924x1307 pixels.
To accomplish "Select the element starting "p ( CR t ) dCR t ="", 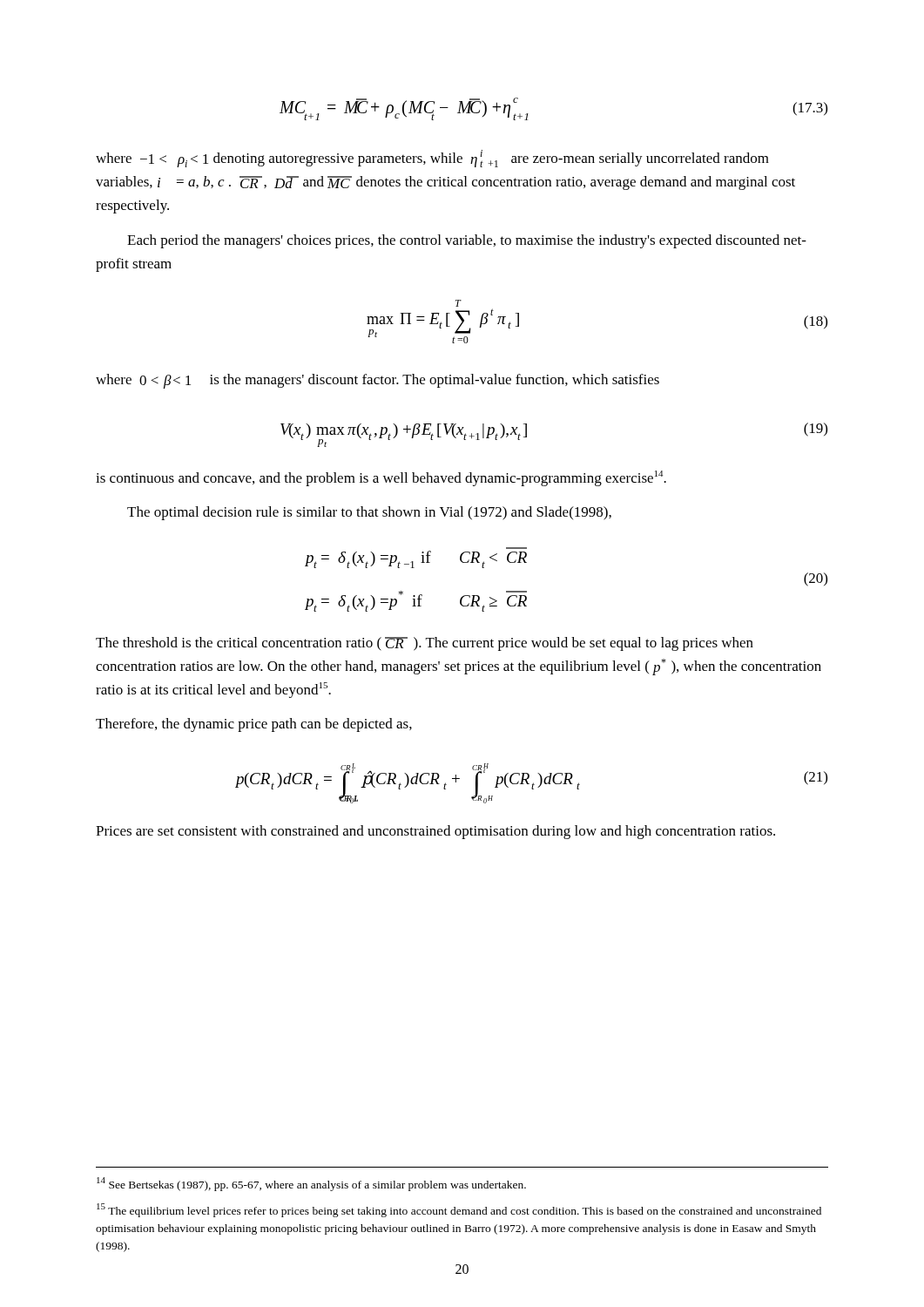I will coord(532,777).
